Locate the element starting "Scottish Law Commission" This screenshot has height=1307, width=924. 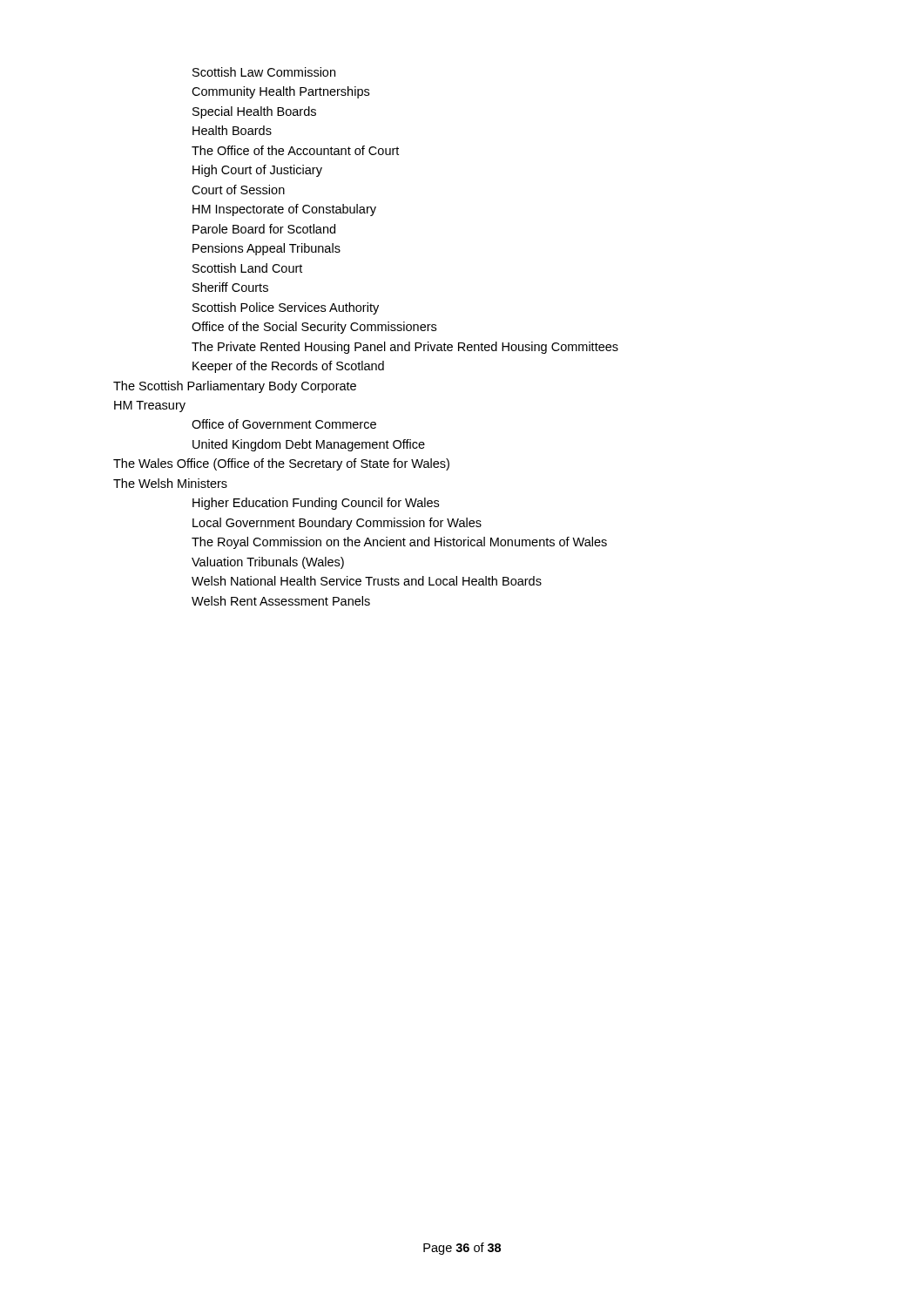click(264, 72)
